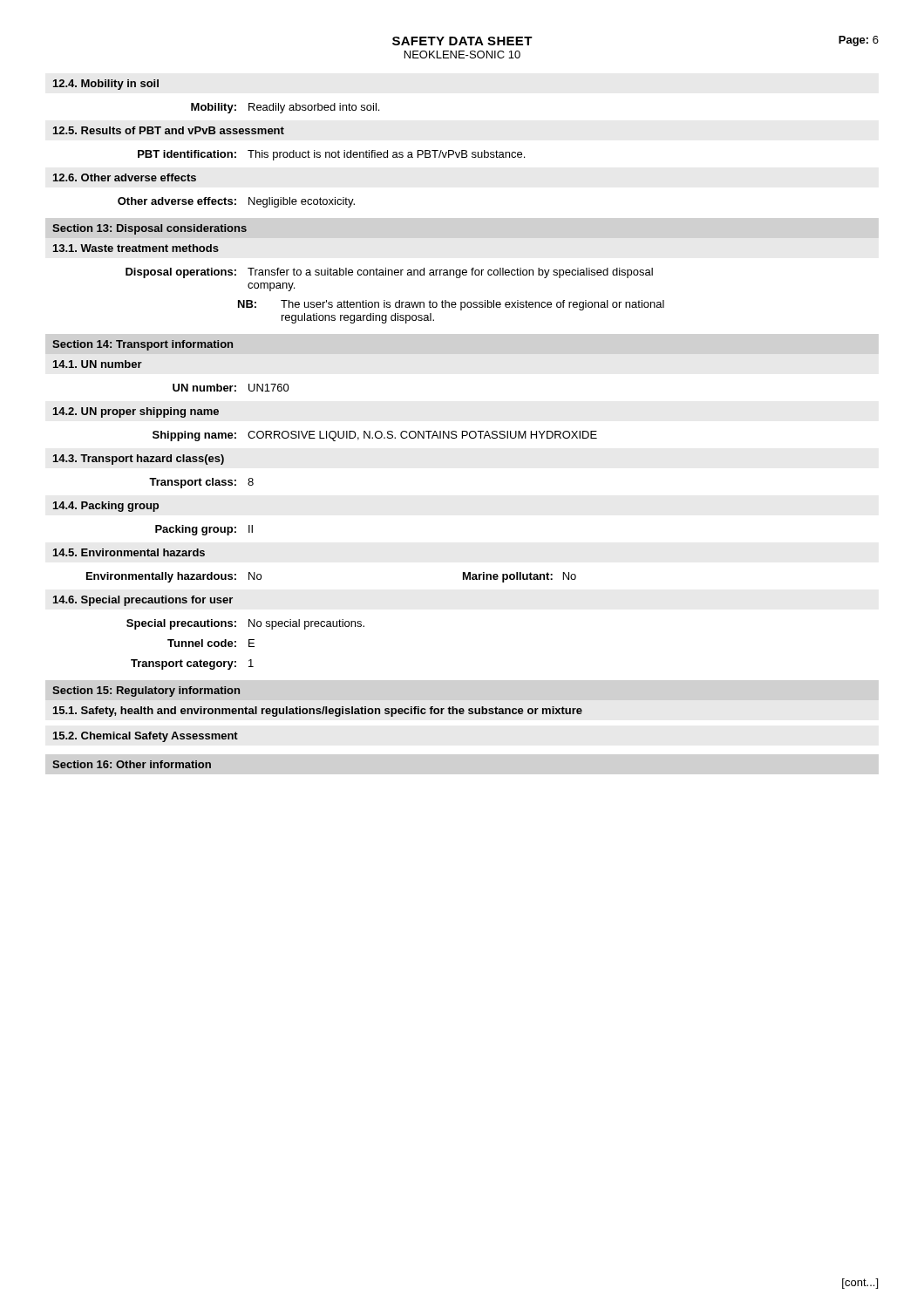Find the text block starting "Special precautions: No special precautions."

(x=245, y=624)
